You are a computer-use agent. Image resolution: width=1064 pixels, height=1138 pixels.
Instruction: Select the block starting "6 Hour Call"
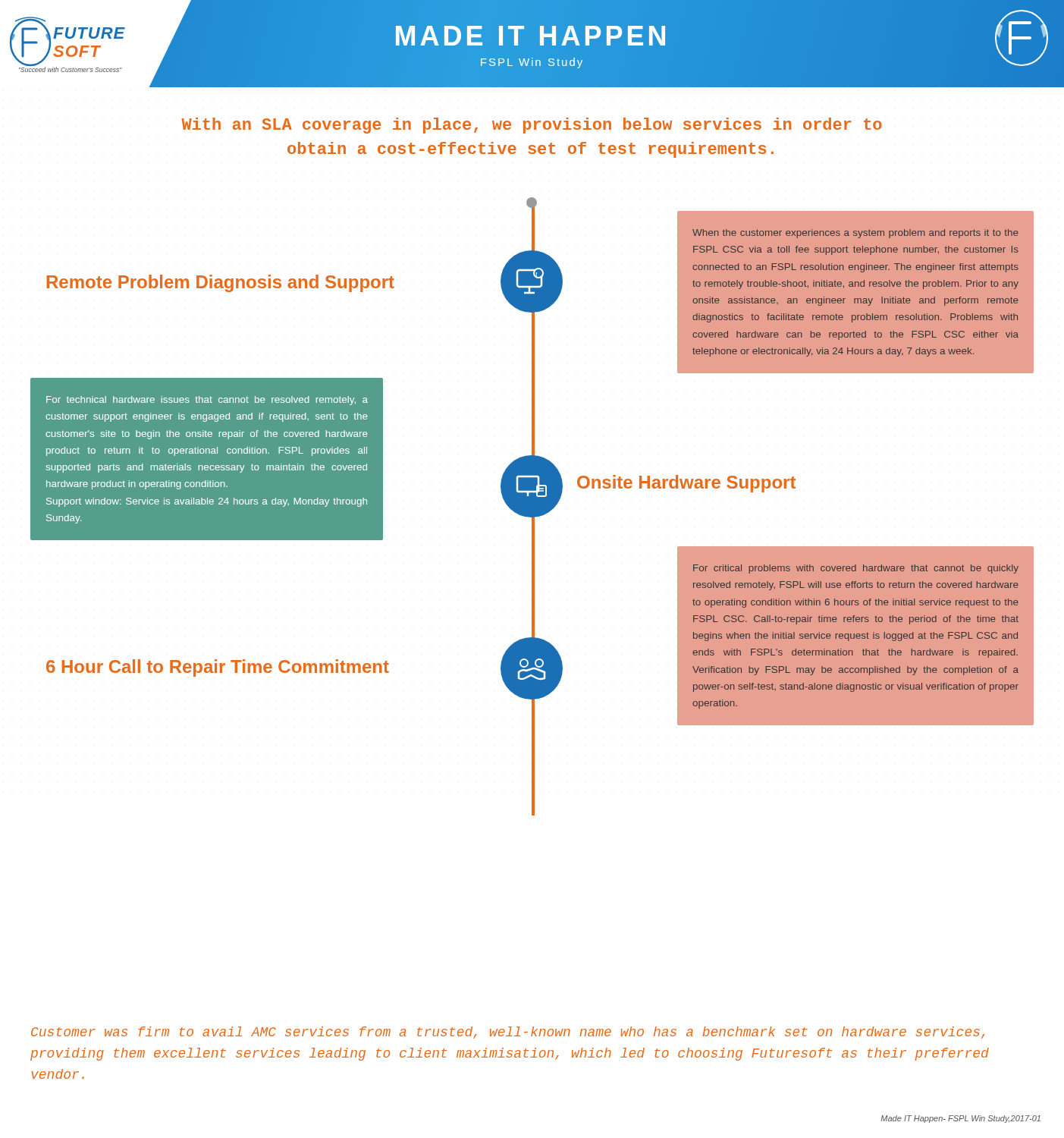217,667
